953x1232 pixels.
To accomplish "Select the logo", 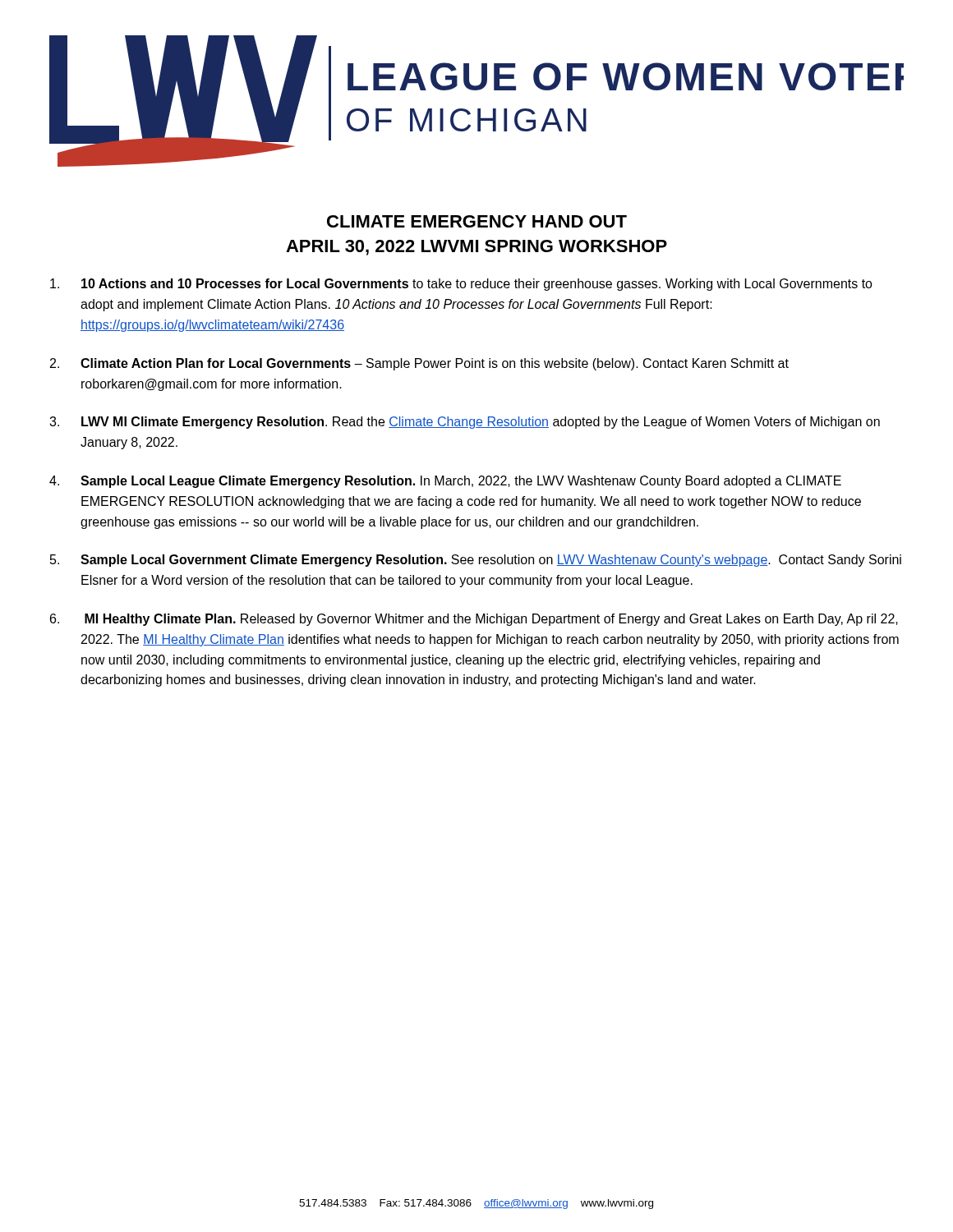I will pos(476,92).
